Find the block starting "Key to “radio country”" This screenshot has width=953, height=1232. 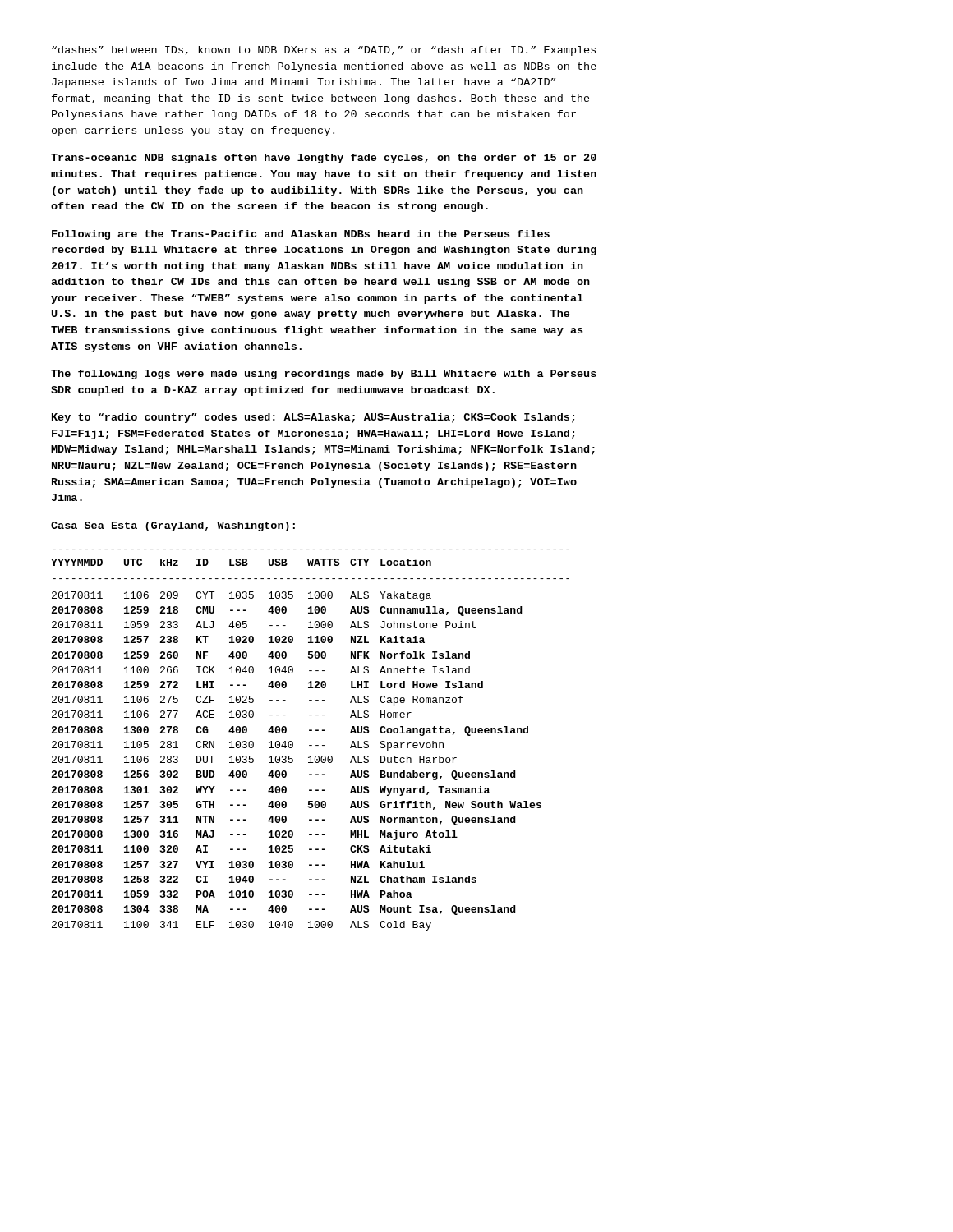click(x=324, y=458)
